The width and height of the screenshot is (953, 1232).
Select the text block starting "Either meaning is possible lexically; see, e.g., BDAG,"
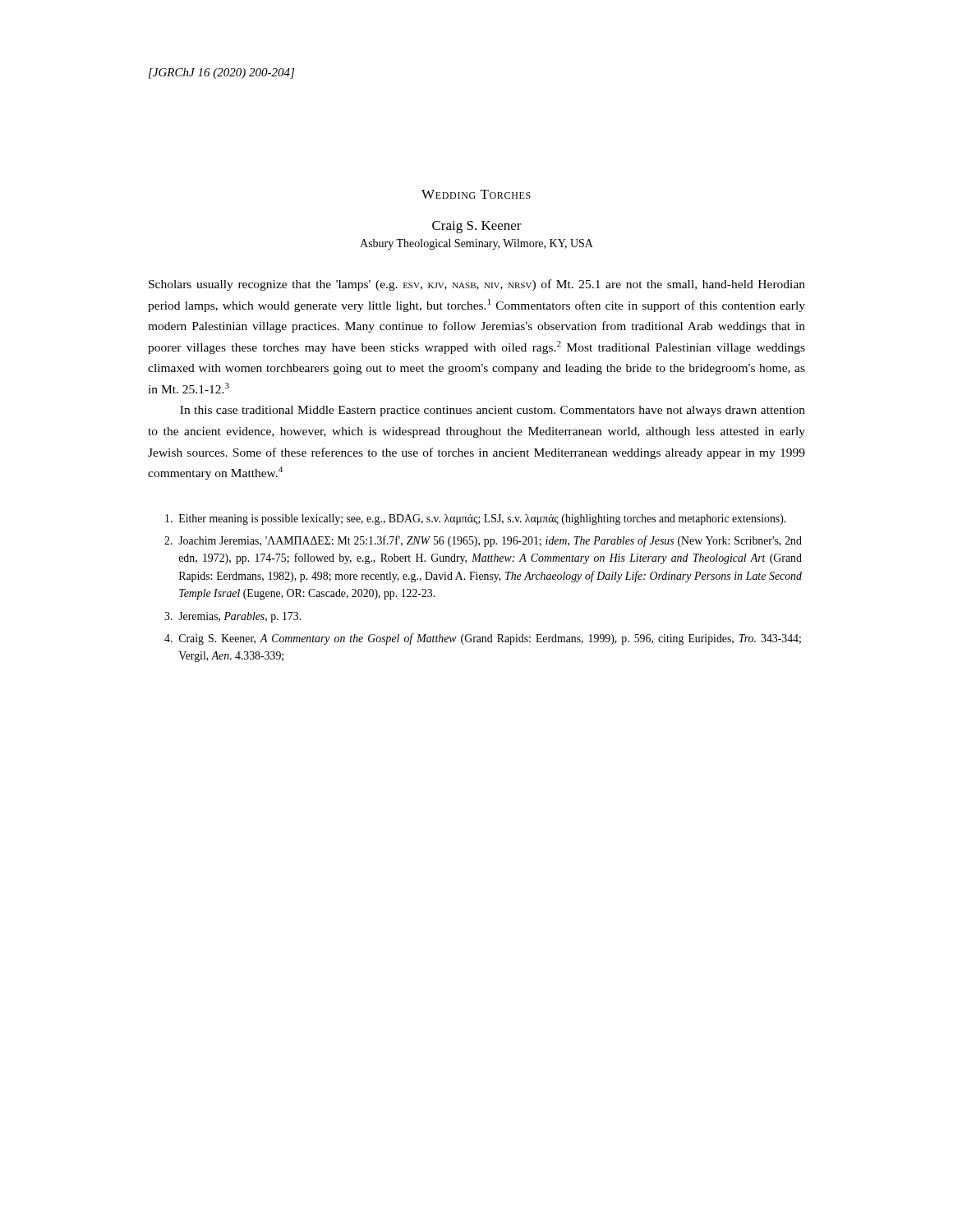coord(475,519)
